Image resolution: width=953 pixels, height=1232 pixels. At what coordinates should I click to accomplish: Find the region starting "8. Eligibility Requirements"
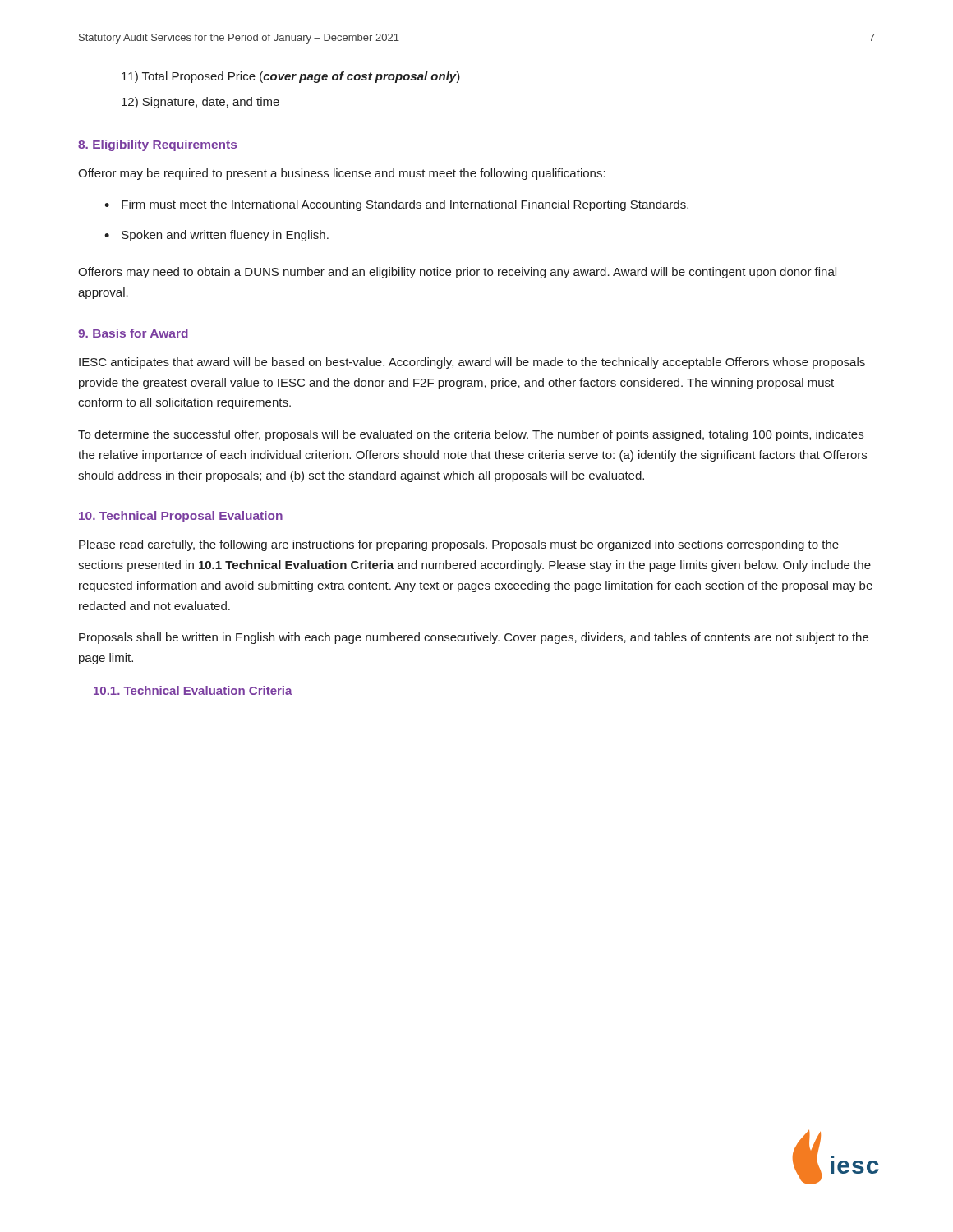pyautogui.click(x=158, y=144)
